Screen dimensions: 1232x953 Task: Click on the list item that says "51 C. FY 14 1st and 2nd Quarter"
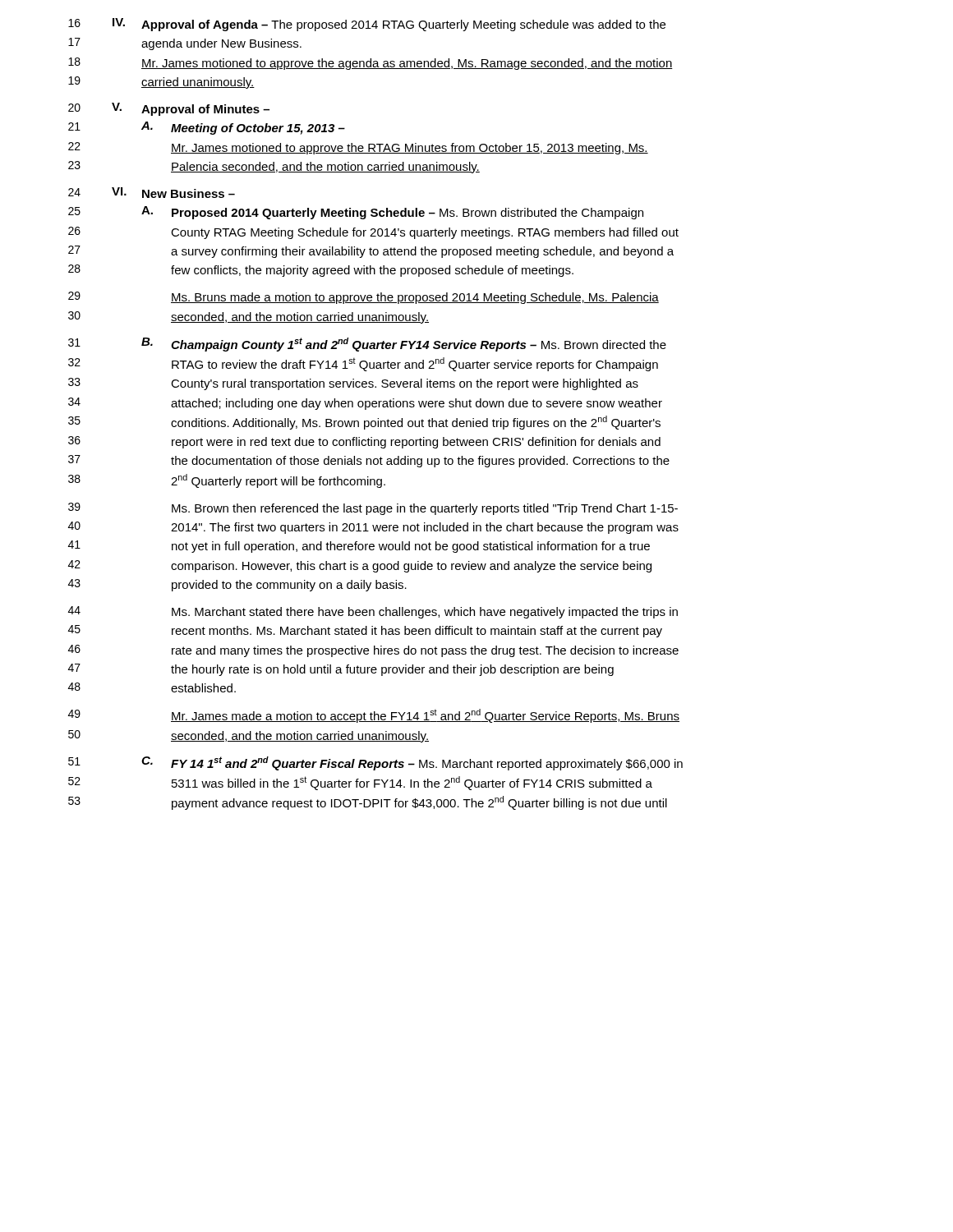pos(476,763)
